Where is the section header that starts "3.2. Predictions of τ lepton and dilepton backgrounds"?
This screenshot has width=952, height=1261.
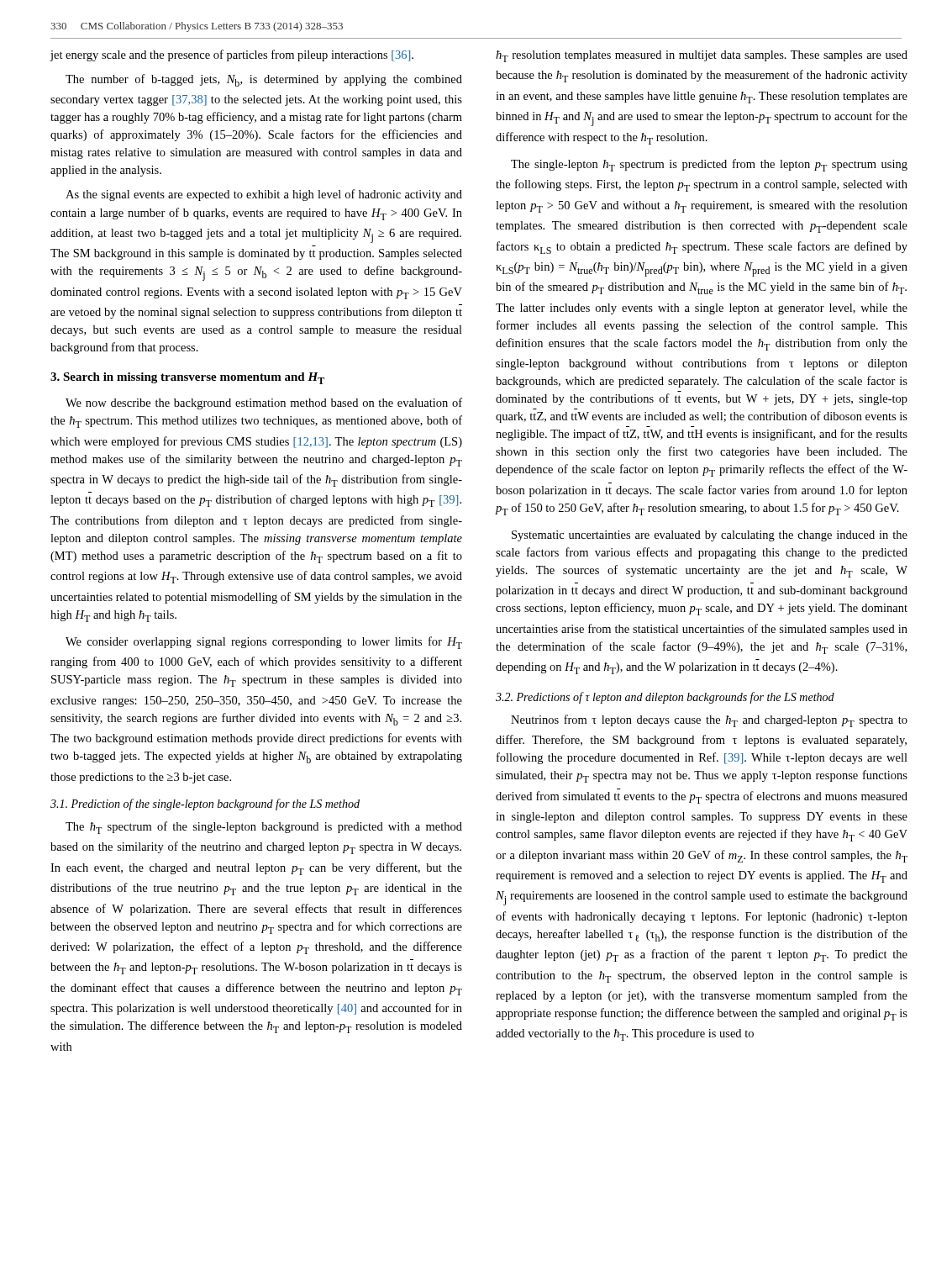(702, 698)
